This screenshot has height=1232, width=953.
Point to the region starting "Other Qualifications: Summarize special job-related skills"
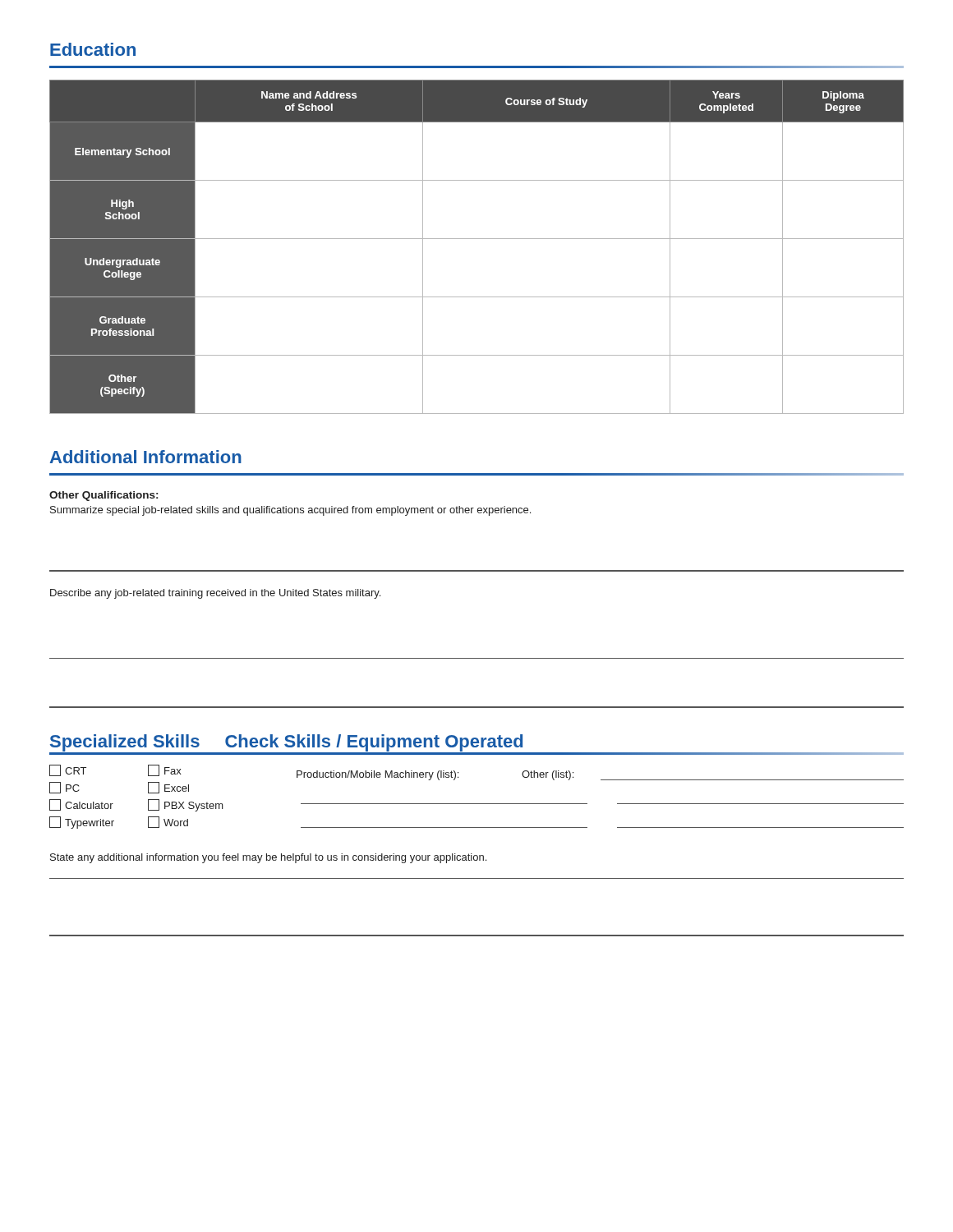tap(476, 522)
